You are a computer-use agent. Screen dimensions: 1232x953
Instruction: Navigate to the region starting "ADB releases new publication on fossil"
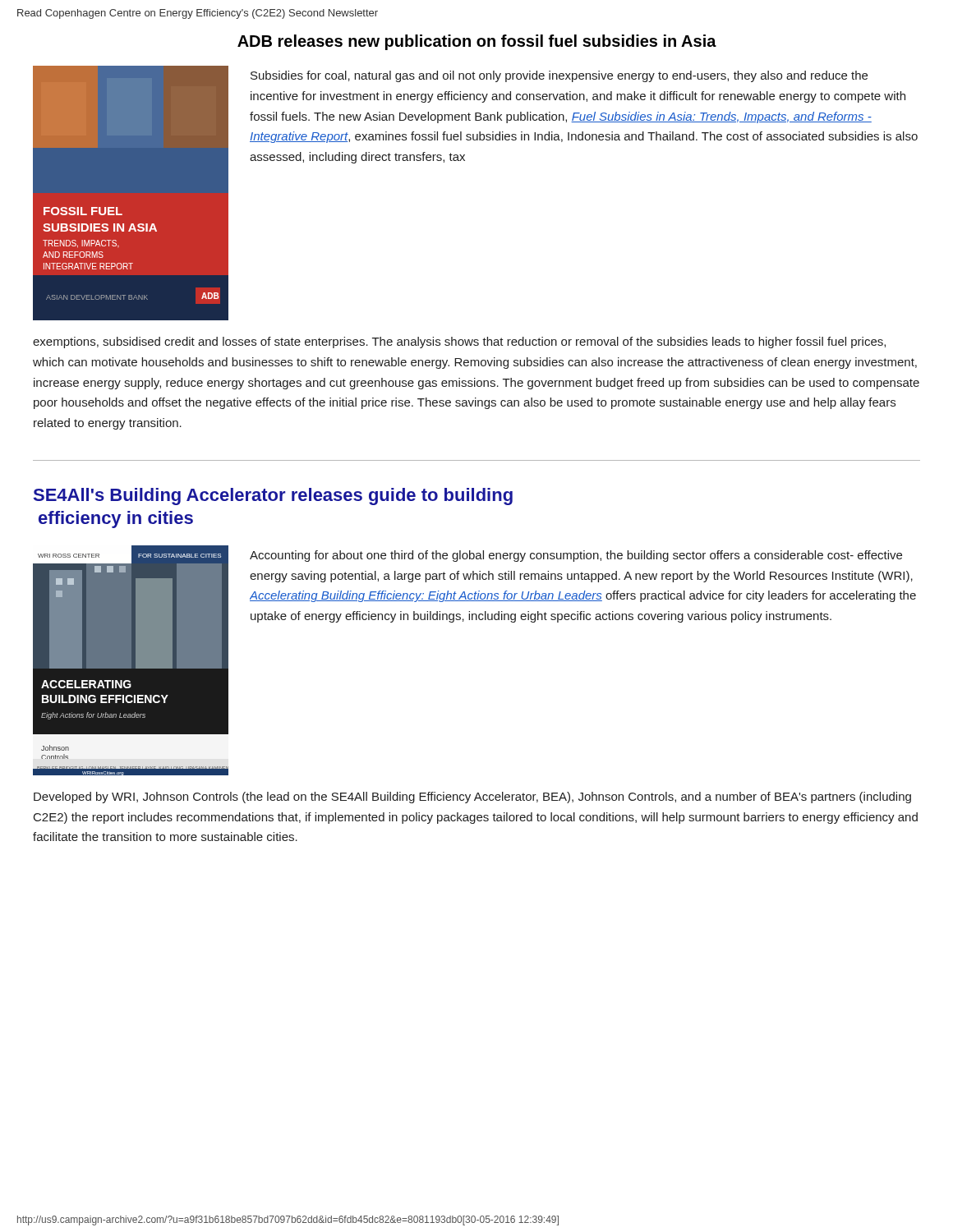[x=476, y=41]
